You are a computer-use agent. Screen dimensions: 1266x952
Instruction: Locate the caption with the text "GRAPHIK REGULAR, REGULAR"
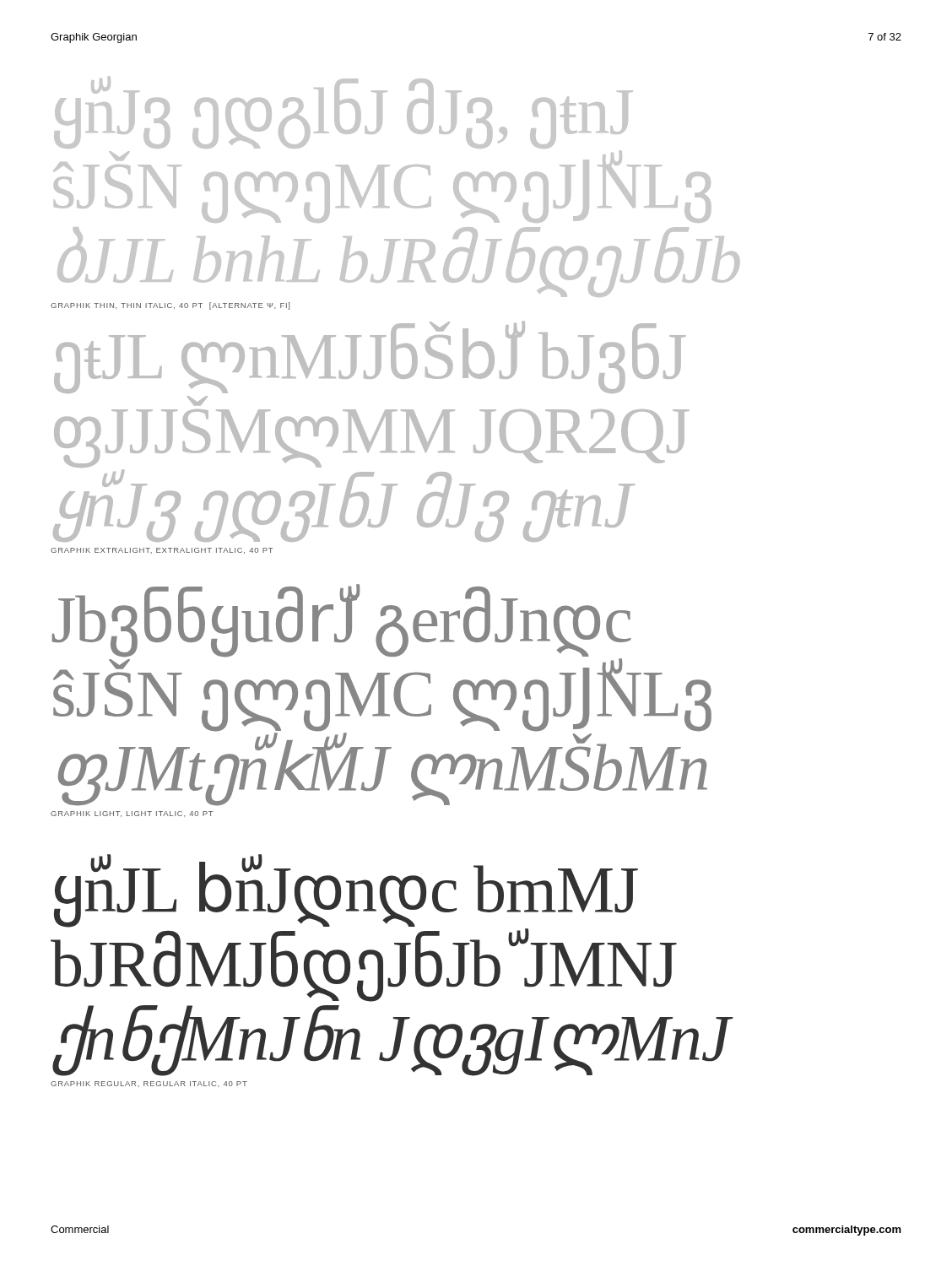[x=149, y=1084]
